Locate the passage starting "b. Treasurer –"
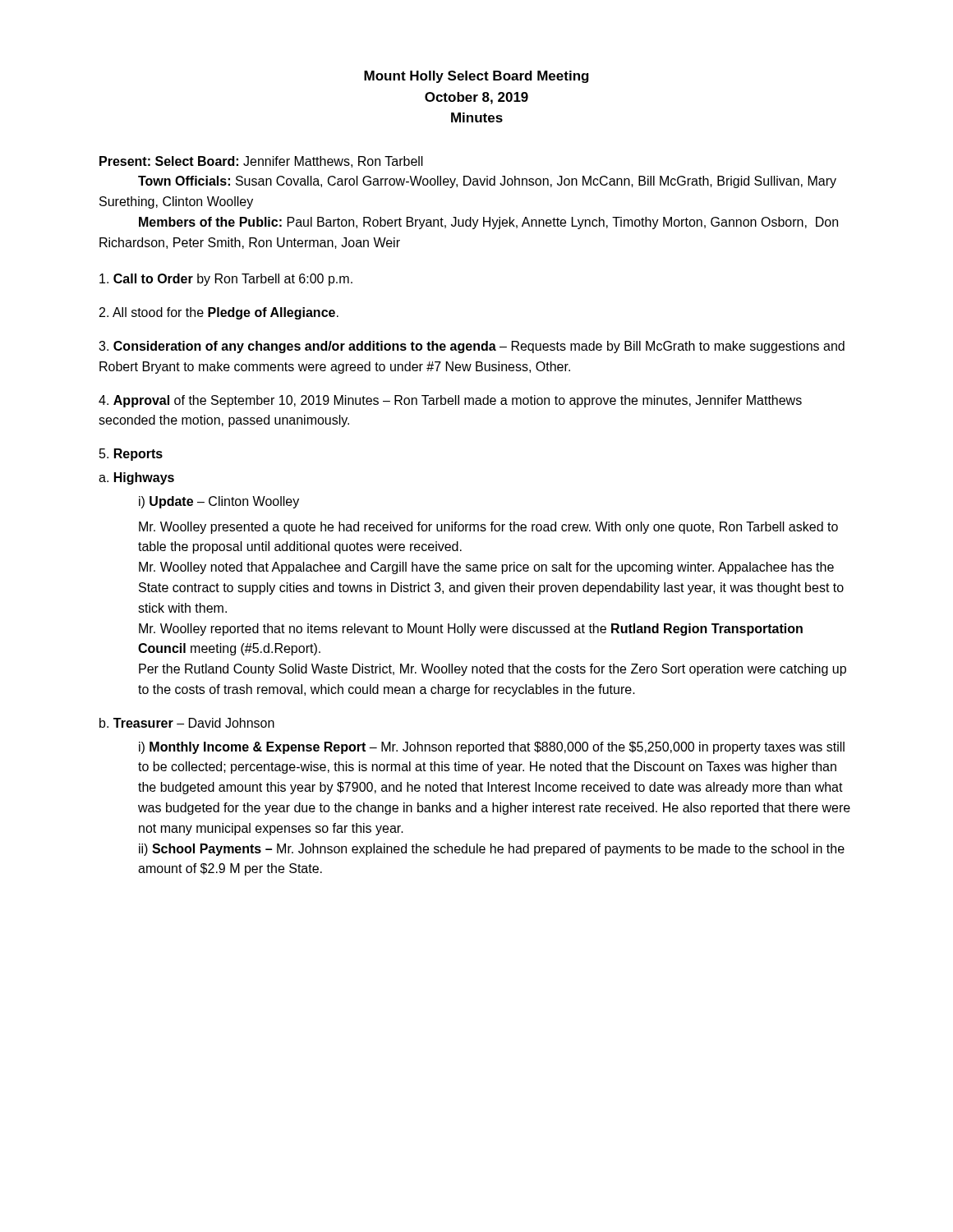Screen dimensions: 1232x953 point(187,723)
